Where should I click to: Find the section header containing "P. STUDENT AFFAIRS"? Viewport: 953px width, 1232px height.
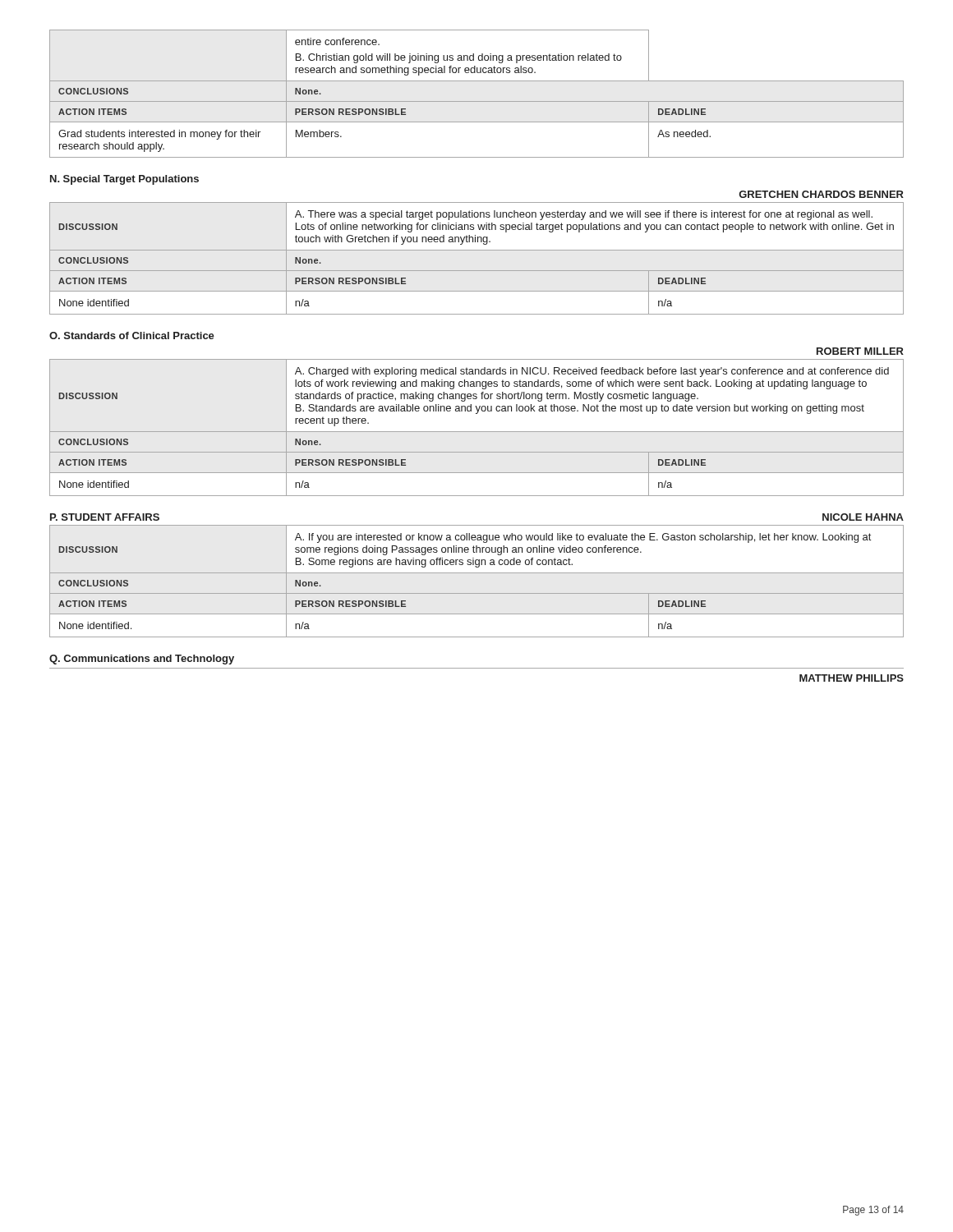click(x=104, y=517)
